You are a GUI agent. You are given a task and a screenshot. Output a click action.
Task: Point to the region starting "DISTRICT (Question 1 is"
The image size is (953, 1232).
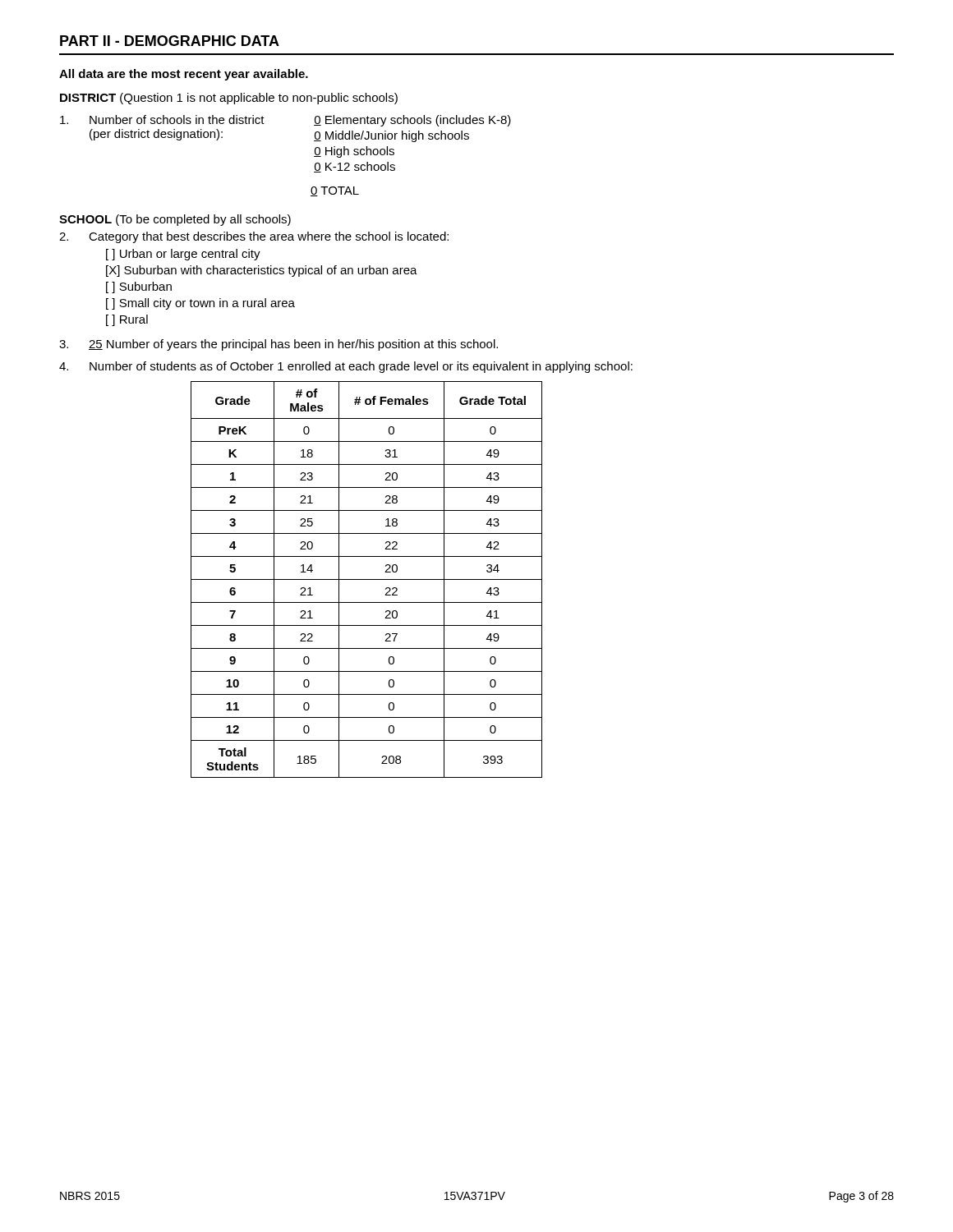229,97
